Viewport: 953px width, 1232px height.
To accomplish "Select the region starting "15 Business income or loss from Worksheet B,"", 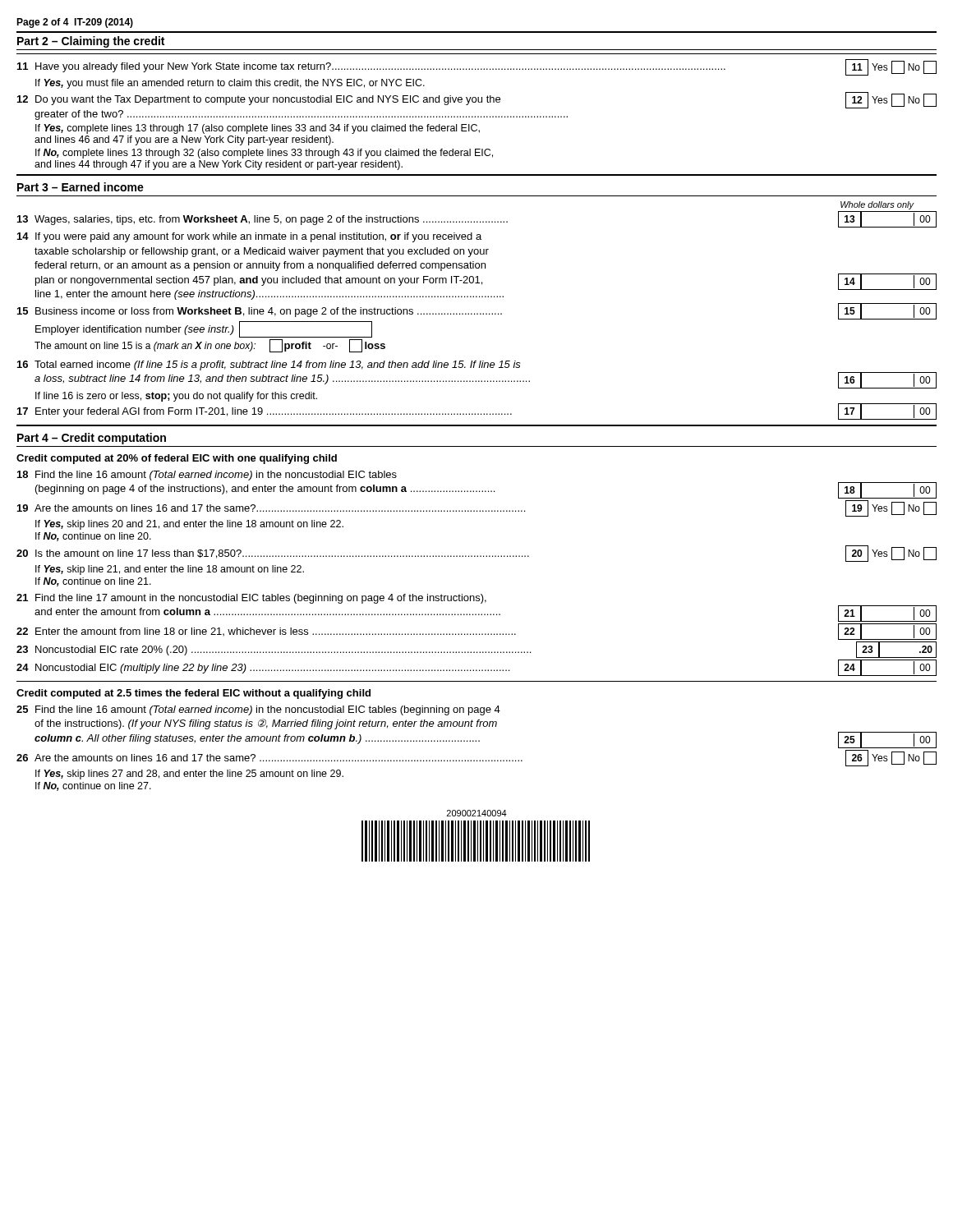I will 476,311.
